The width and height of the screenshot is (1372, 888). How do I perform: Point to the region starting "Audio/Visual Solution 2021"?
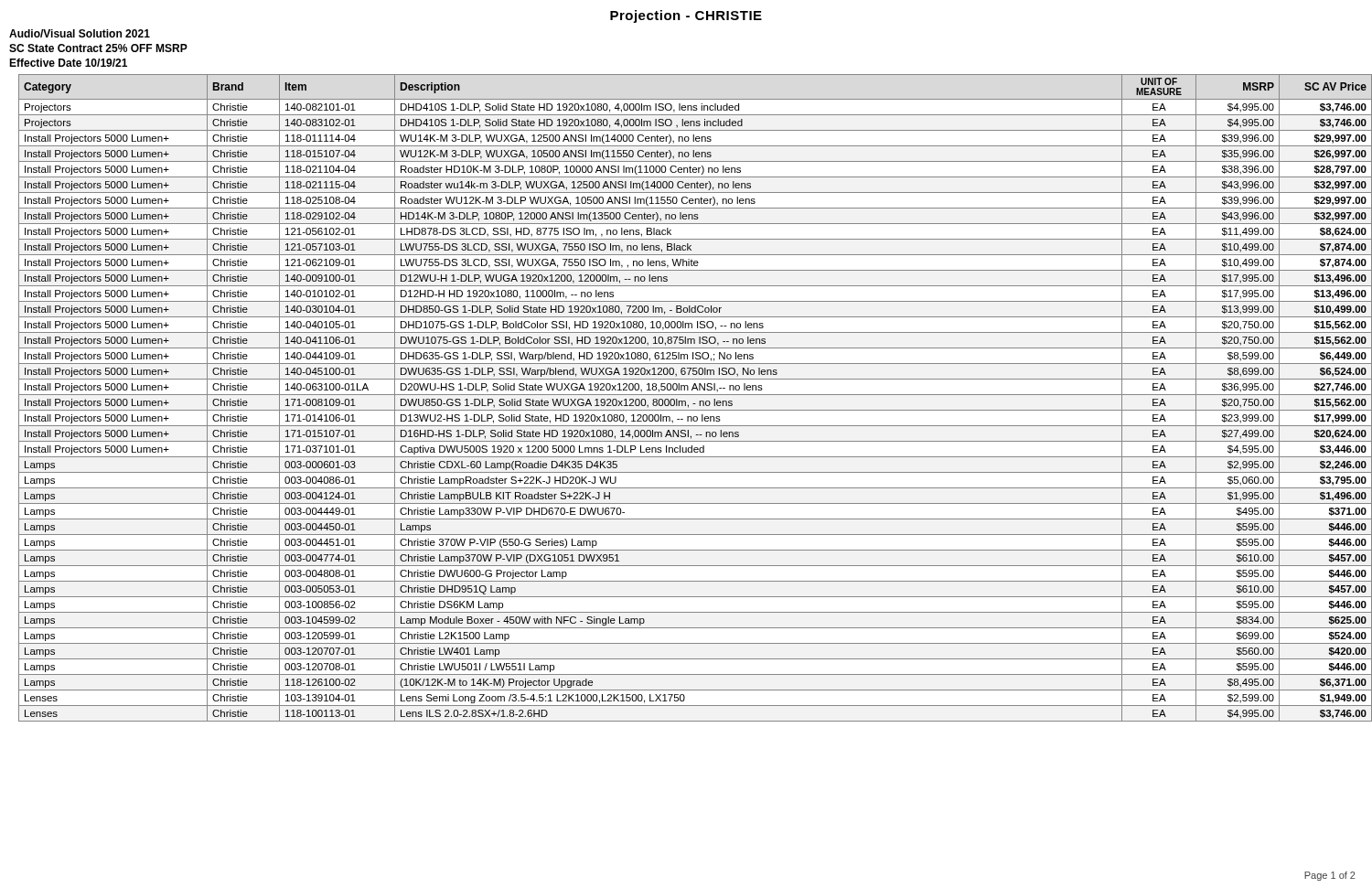point(80,34)
